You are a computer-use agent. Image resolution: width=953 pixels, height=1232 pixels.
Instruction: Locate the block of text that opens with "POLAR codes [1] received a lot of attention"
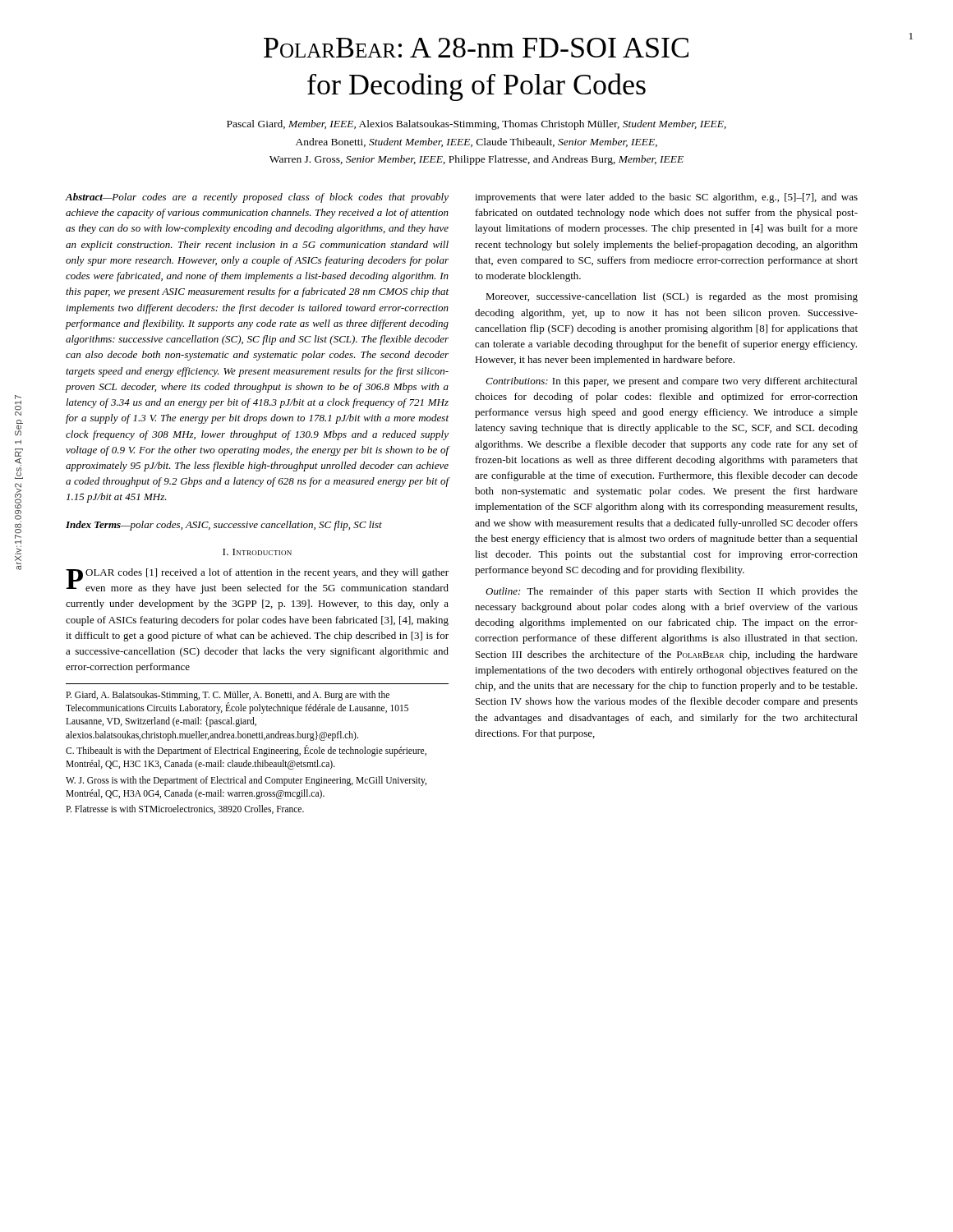click(x=257, y=619)
